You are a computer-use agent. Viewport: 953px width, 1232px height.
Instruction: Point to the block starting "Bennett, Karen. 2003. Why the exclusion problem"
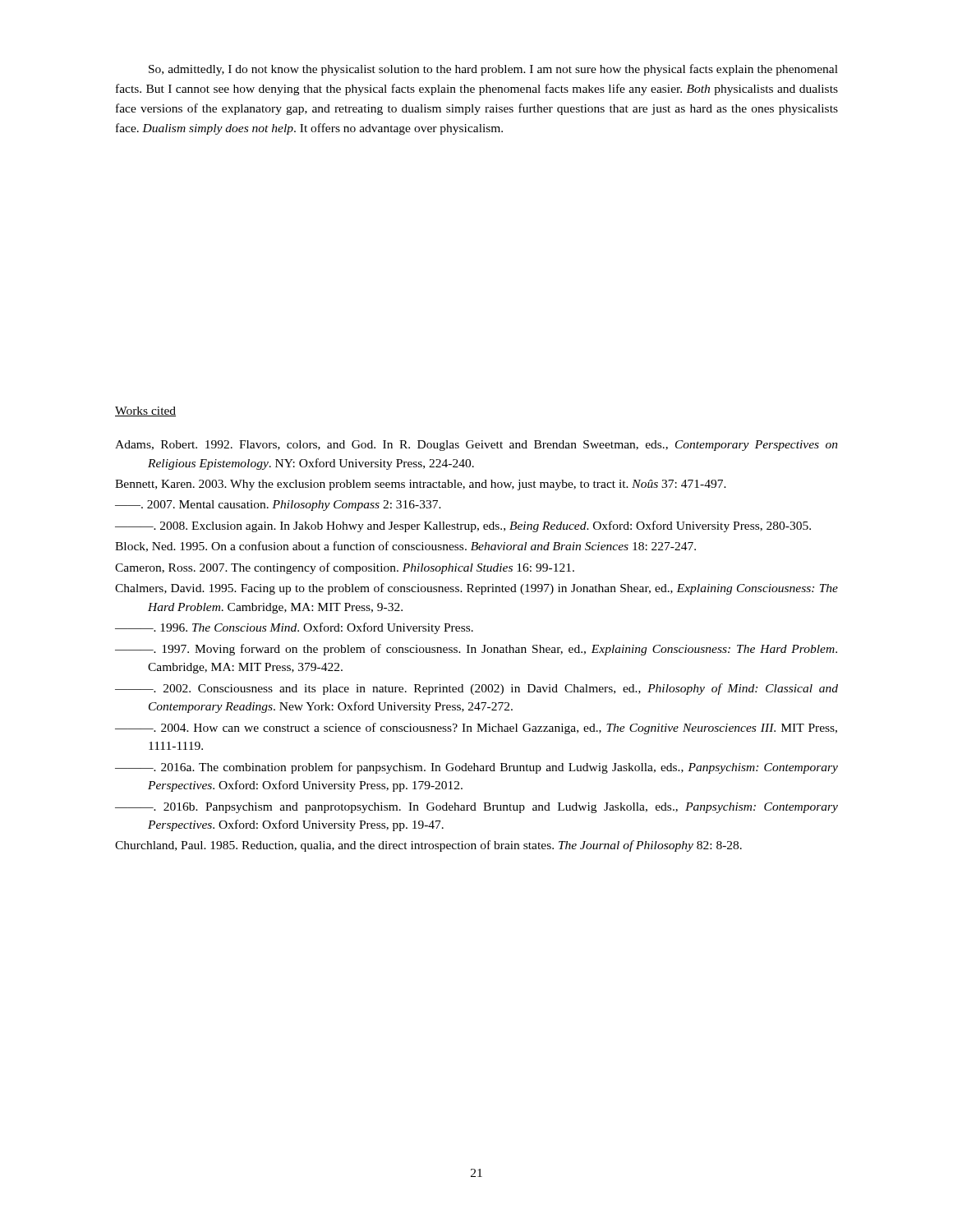[421, 483]
